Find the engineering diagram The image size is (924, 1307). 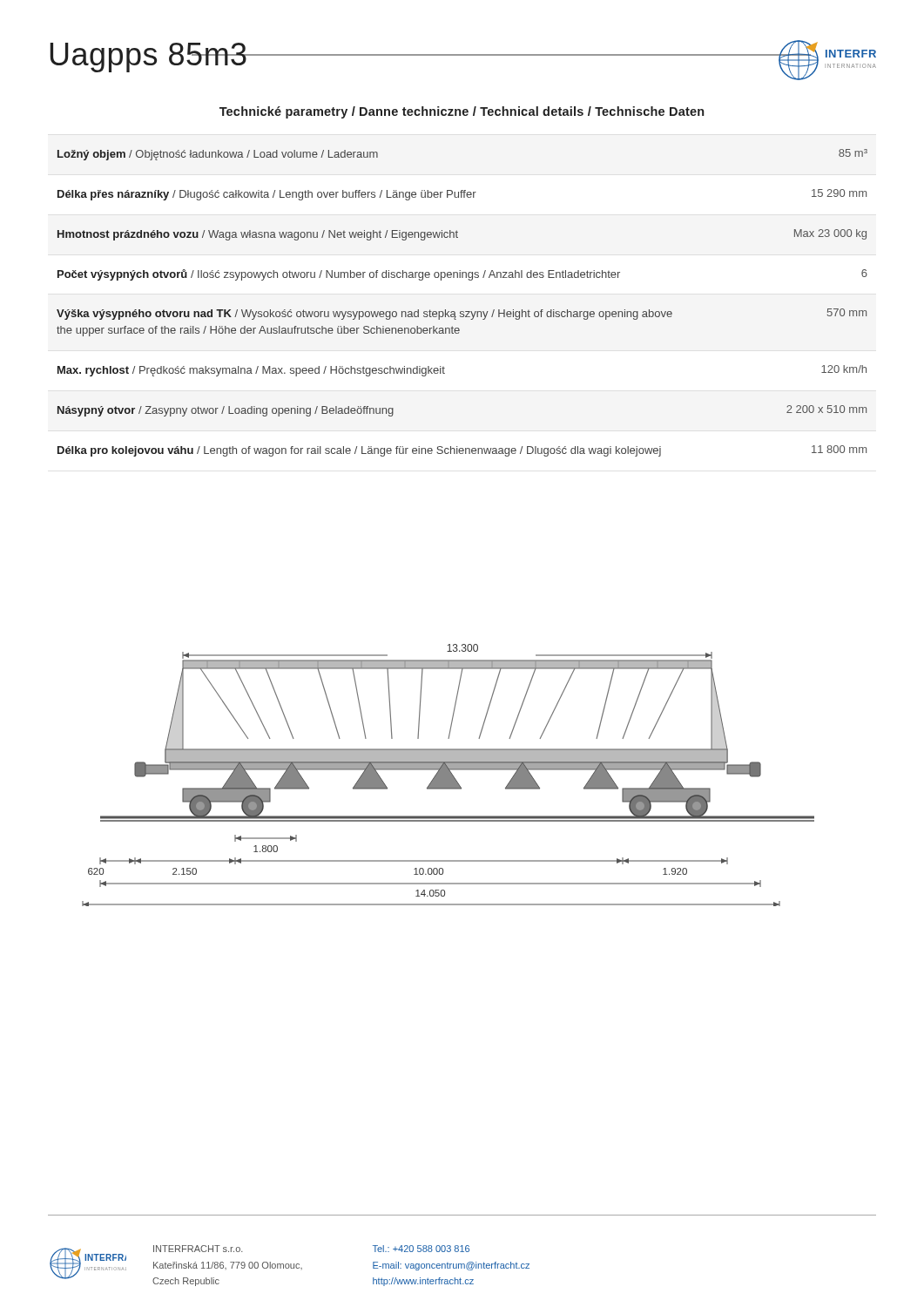(x=462, y=771)
